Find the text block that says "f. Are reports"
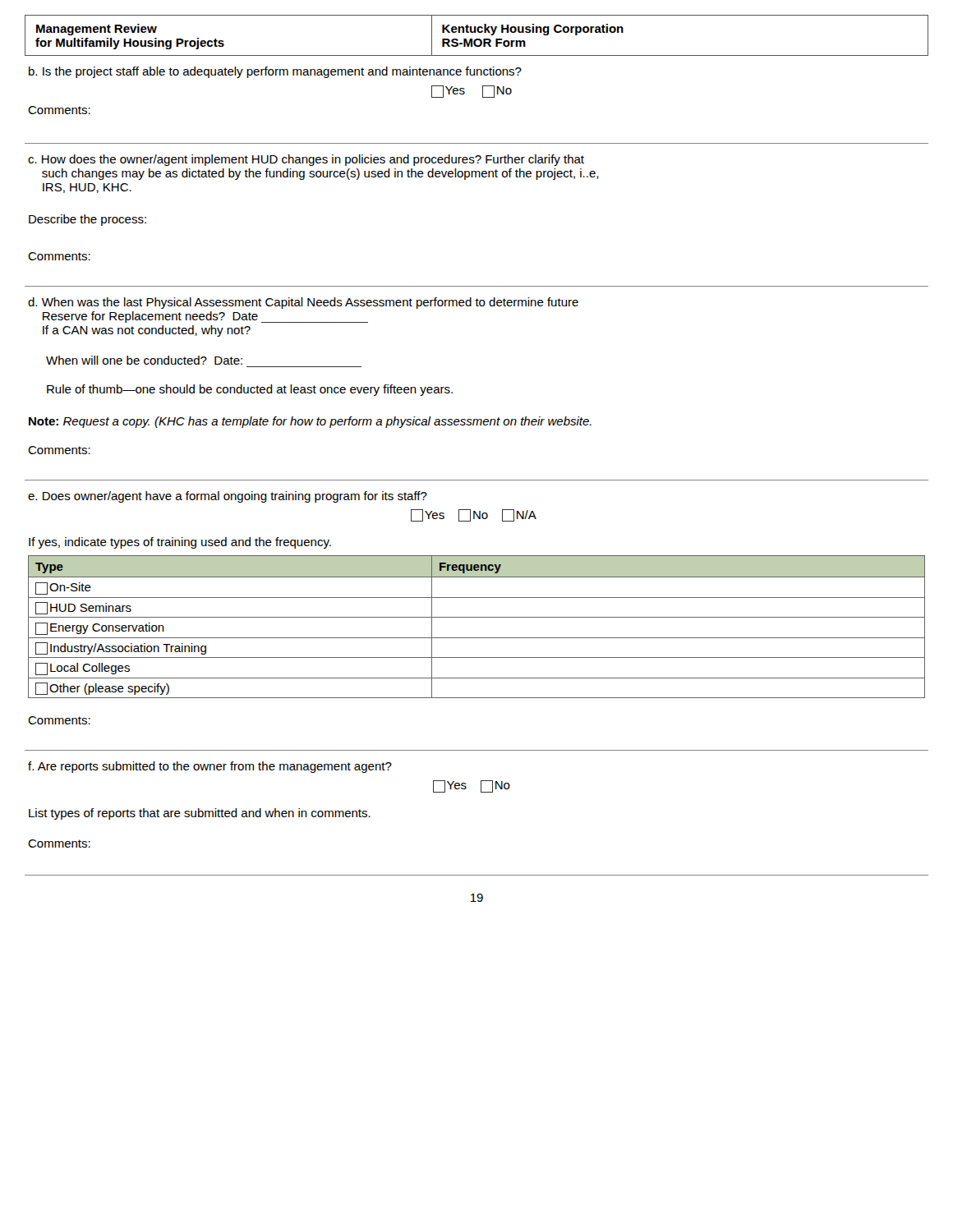This screenshot has height=1232, width=953. point(210,767)
